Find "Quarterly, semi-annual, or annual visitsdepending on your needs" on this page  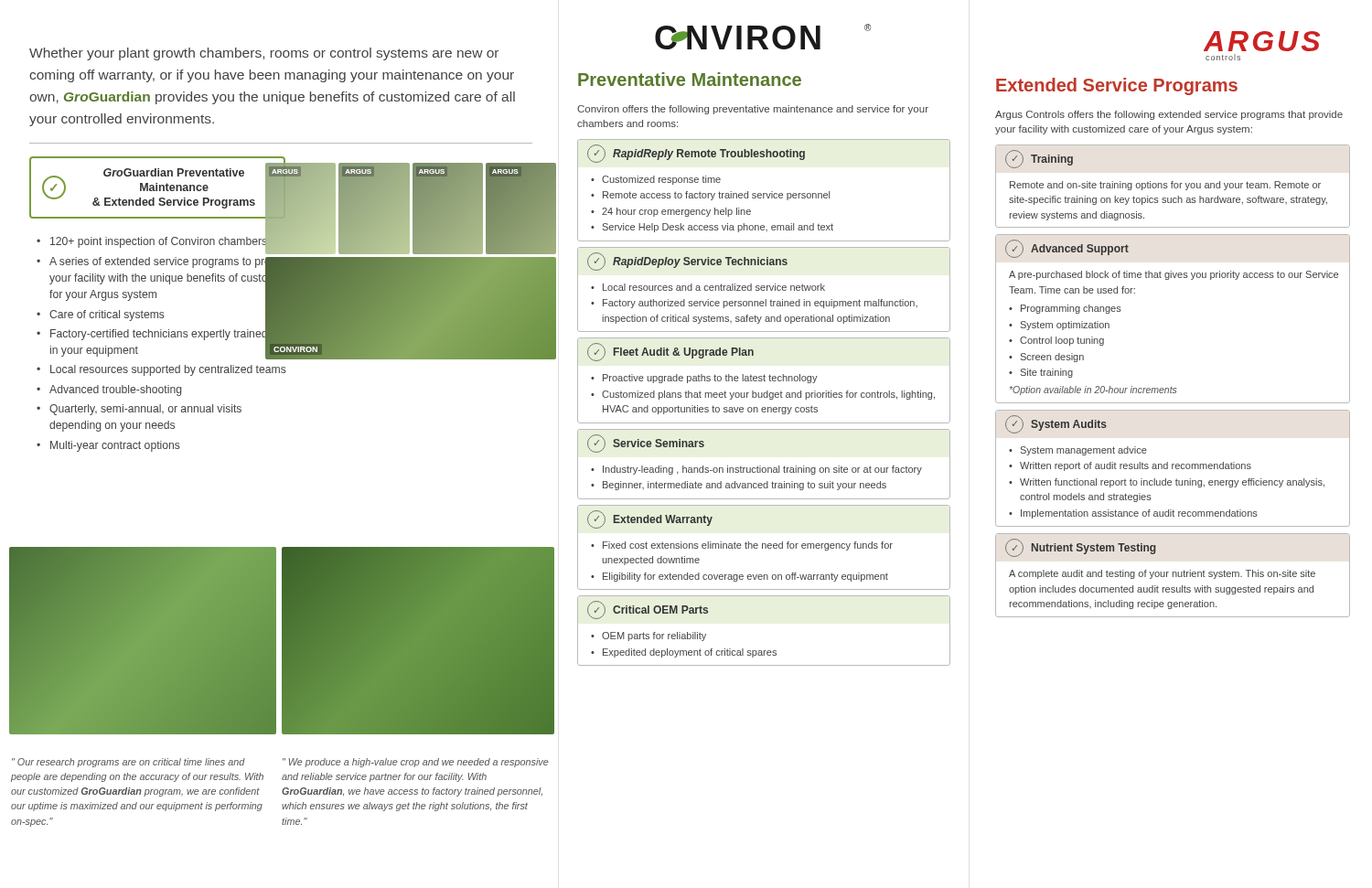click(x=139, y=410)
